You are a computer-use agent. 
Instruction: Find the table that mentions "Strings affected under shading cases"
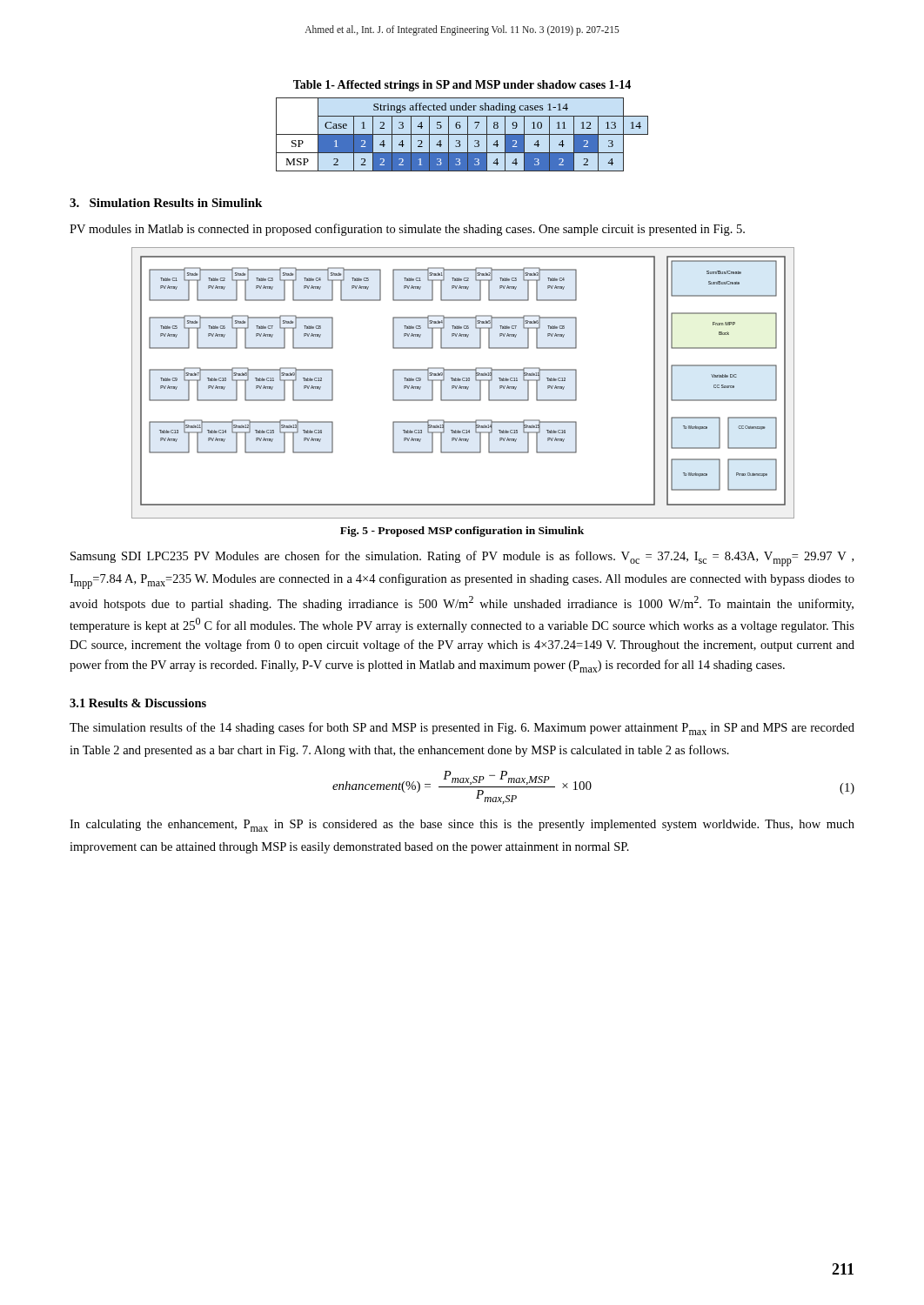[462, 134]
